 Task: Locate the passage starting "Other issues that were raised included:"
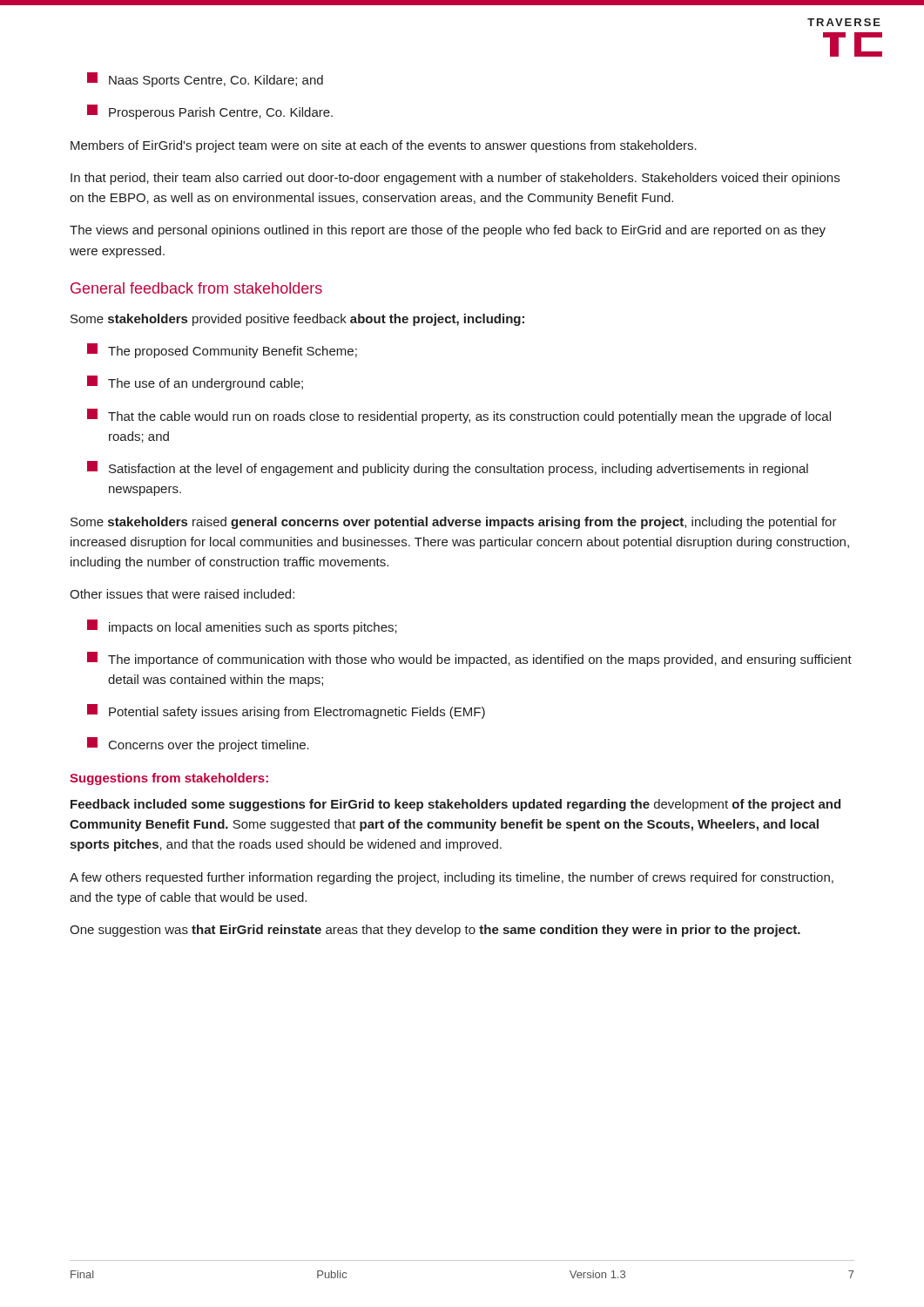(x=182, y=594)
